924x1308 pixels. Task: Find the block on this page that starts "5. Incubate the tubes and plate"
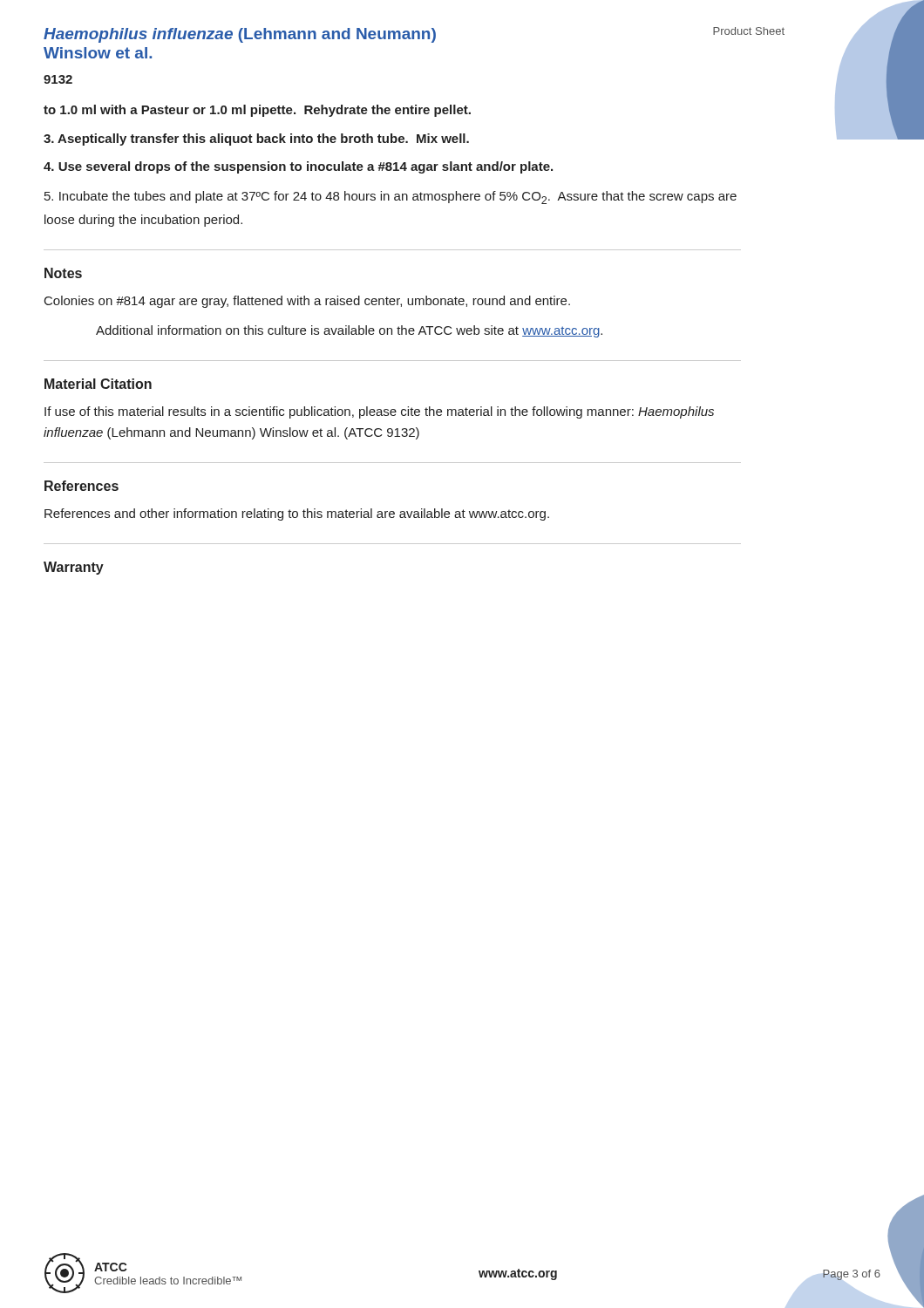click(390, 207)
